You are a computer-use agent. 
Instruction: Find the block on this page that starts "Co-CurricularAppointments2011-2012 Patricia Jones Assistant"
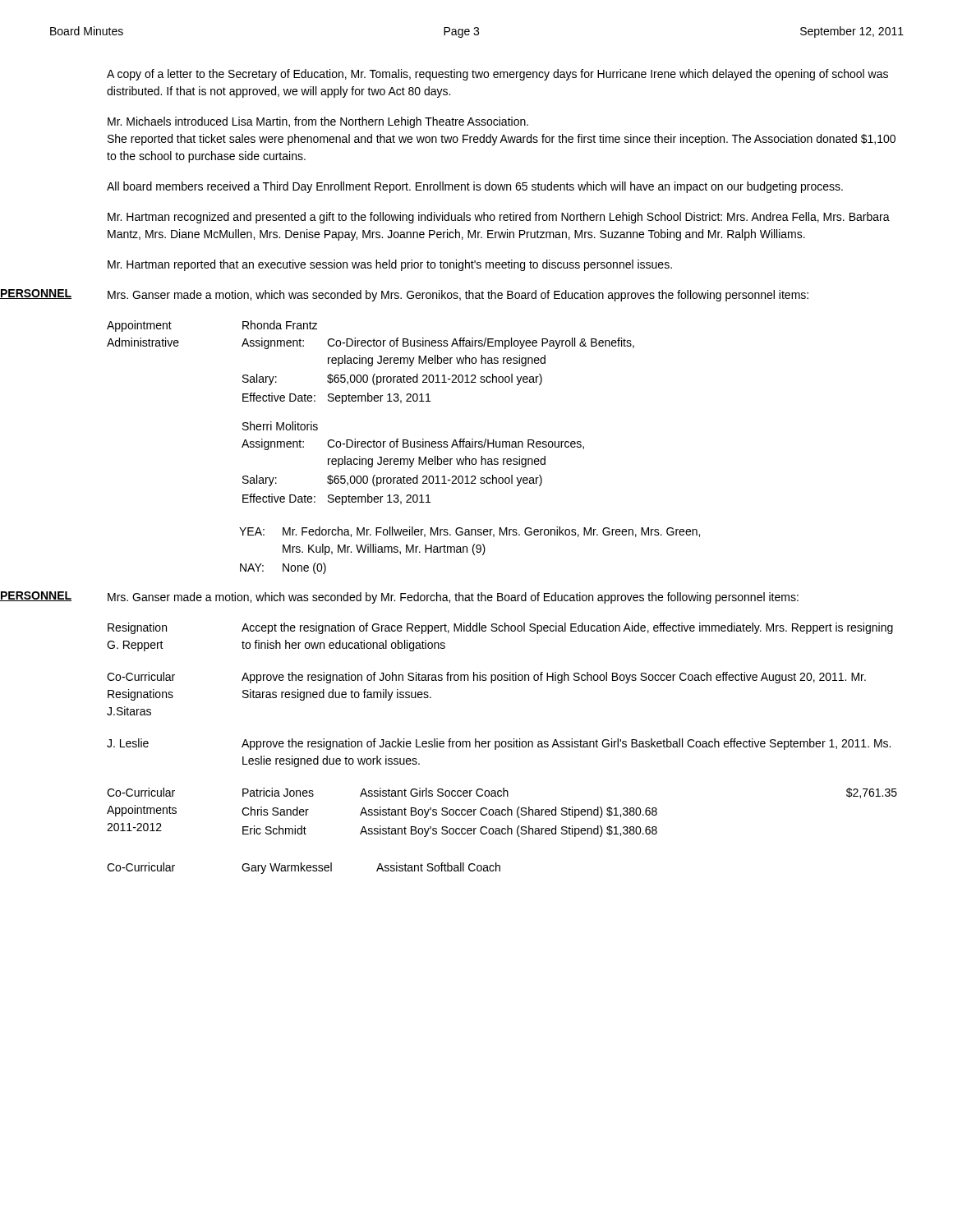pyautogui.click(x=505, y=814)
